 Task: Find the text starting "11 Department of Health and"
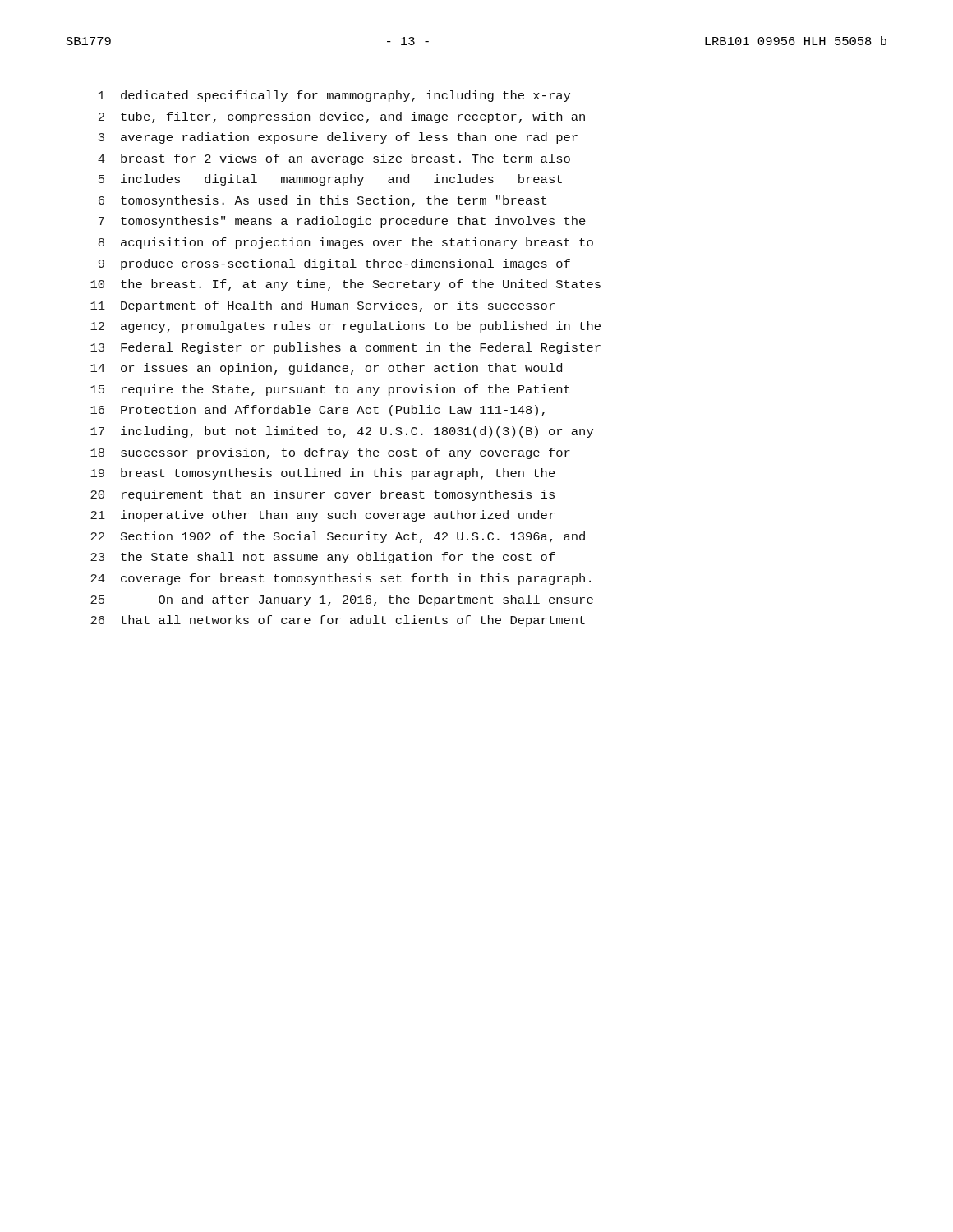coord(476,307)
